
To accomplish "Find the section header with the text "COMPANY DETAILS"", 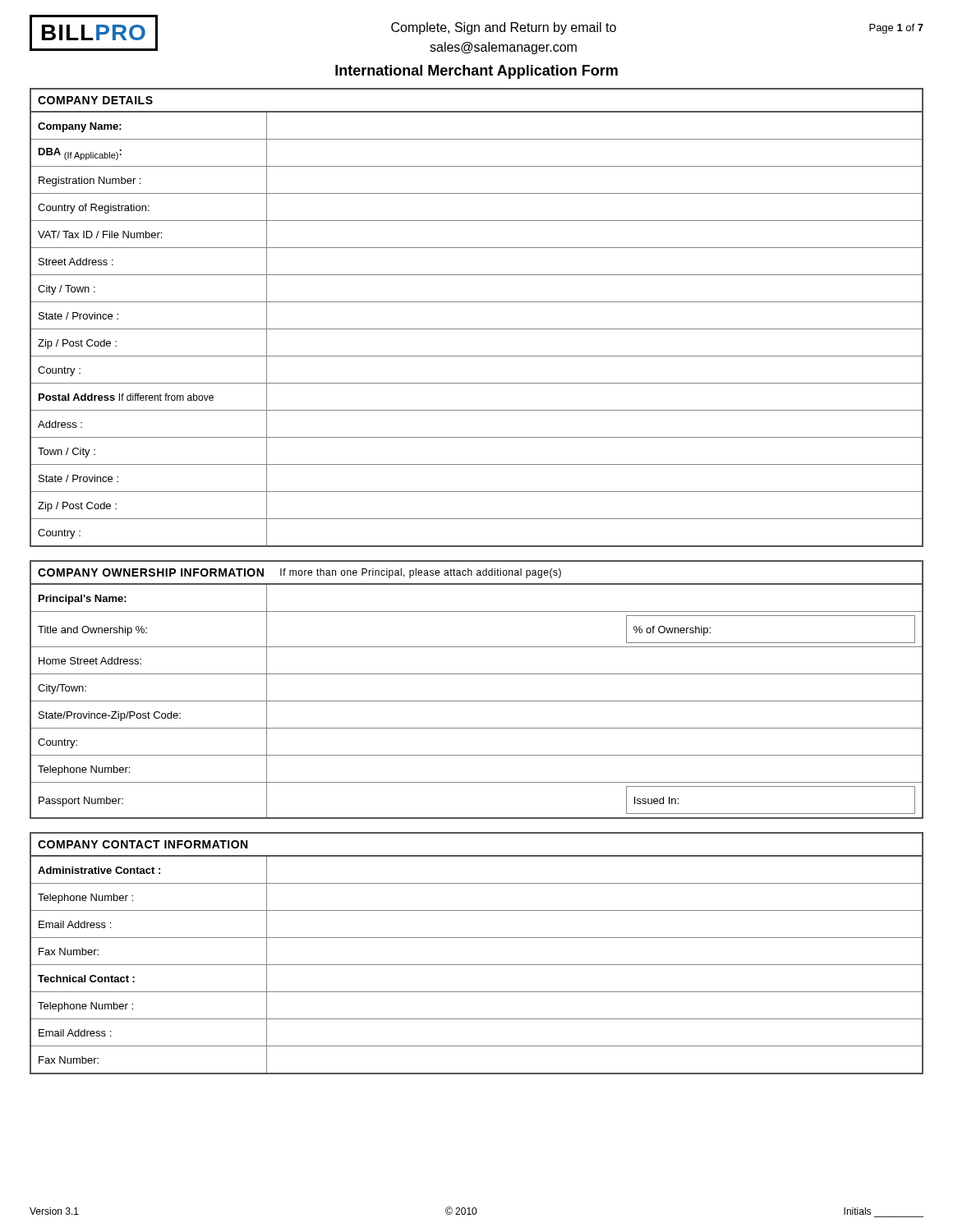I will (x=96, y=100).
